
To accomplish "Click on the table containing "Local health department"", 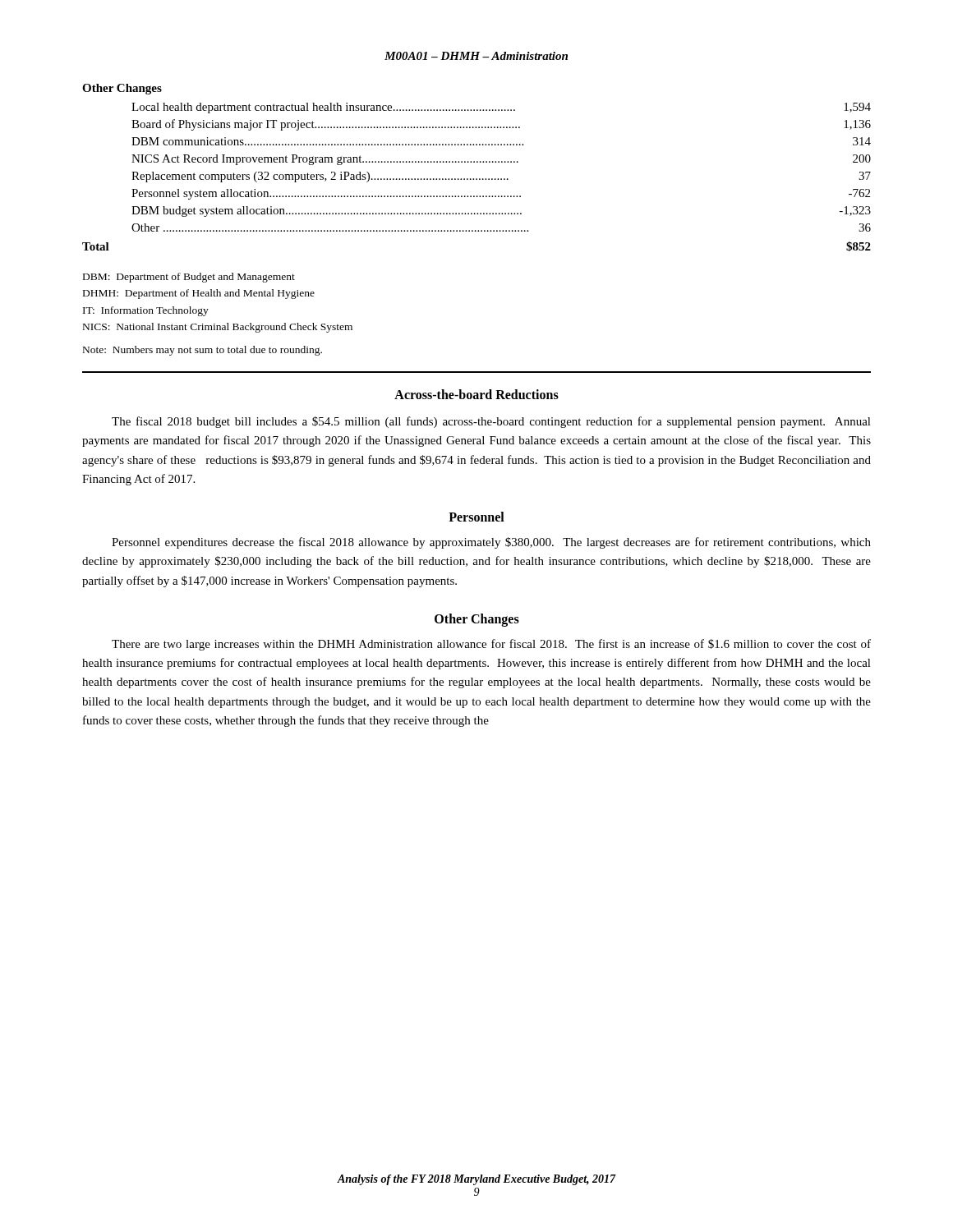I will [476, 177].
